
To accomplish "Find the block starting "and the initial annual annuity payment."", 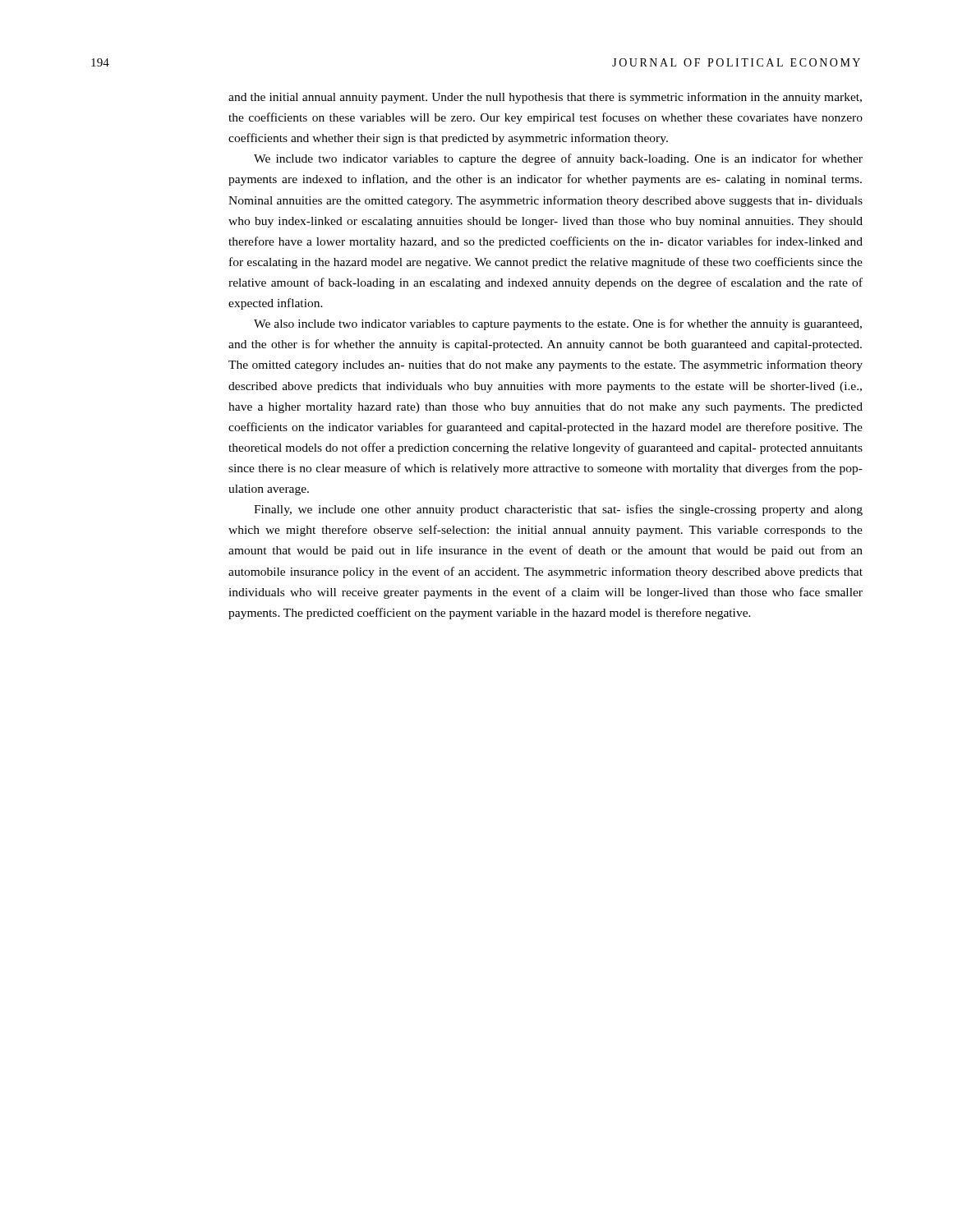I will coord(546,354).
